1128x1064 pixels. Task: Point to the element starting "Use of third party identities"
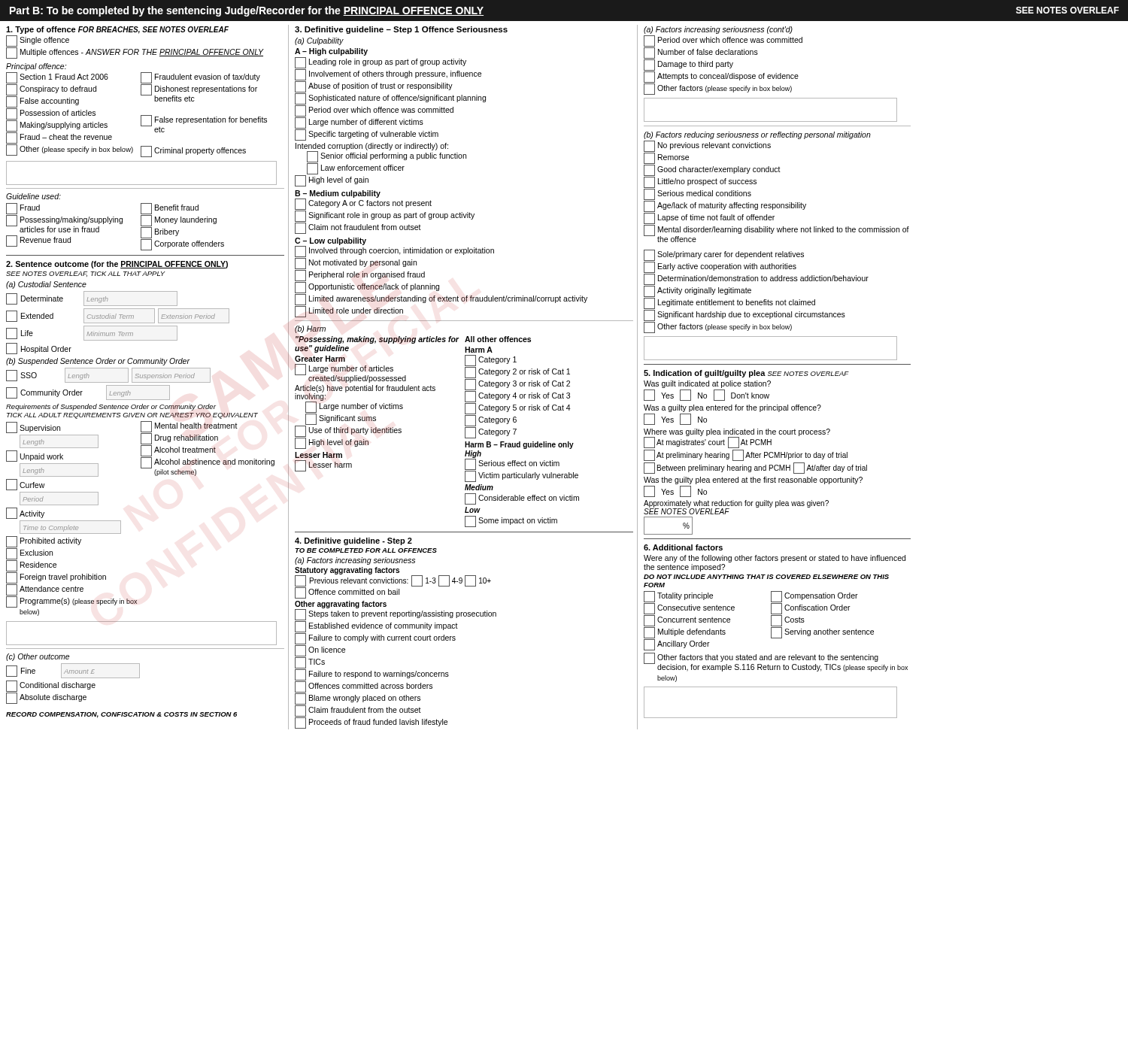pos(348,431)
